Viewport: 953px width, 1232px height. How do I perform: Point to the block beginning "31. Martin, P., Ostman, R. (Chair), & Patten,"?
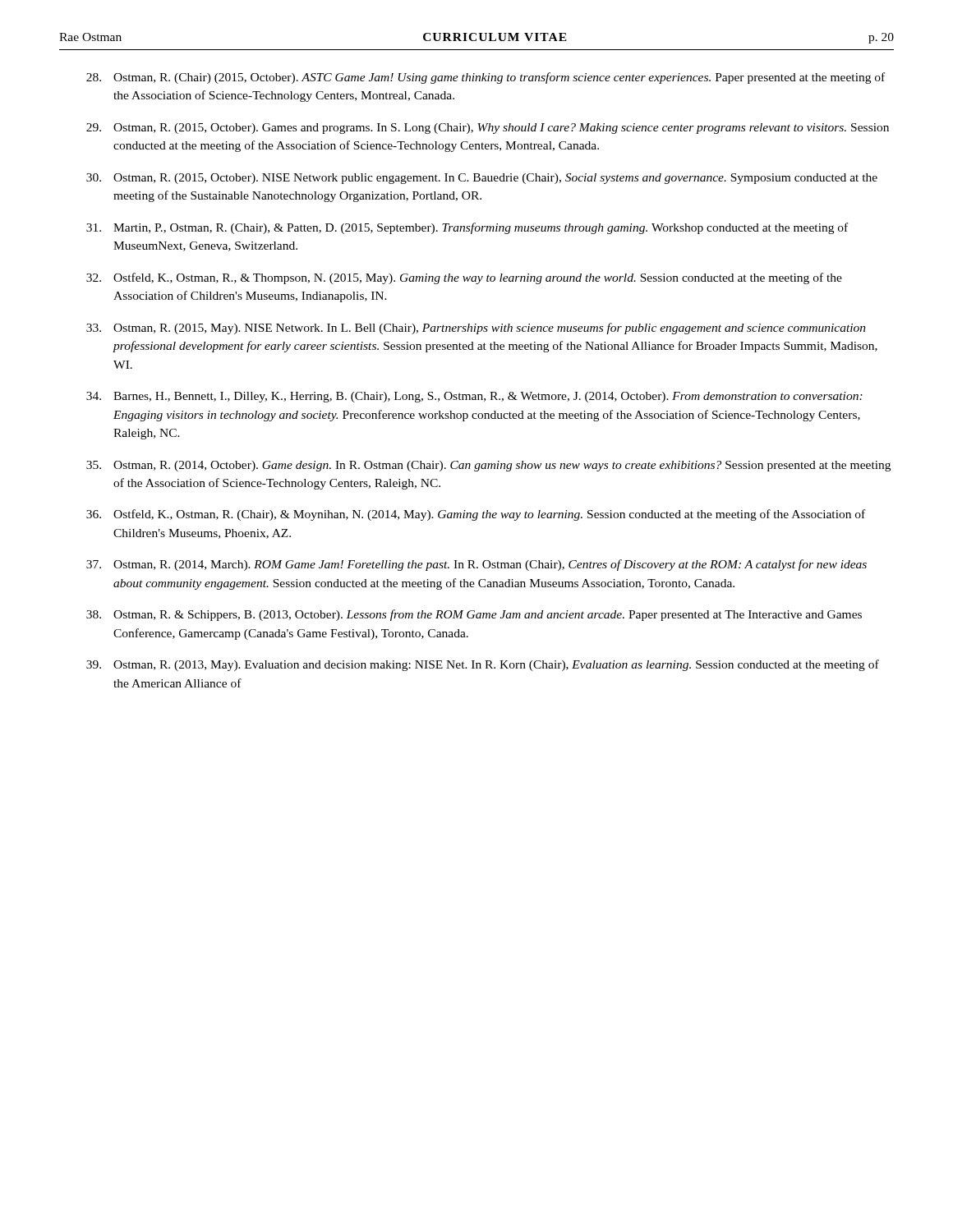[x=476, y=237]
